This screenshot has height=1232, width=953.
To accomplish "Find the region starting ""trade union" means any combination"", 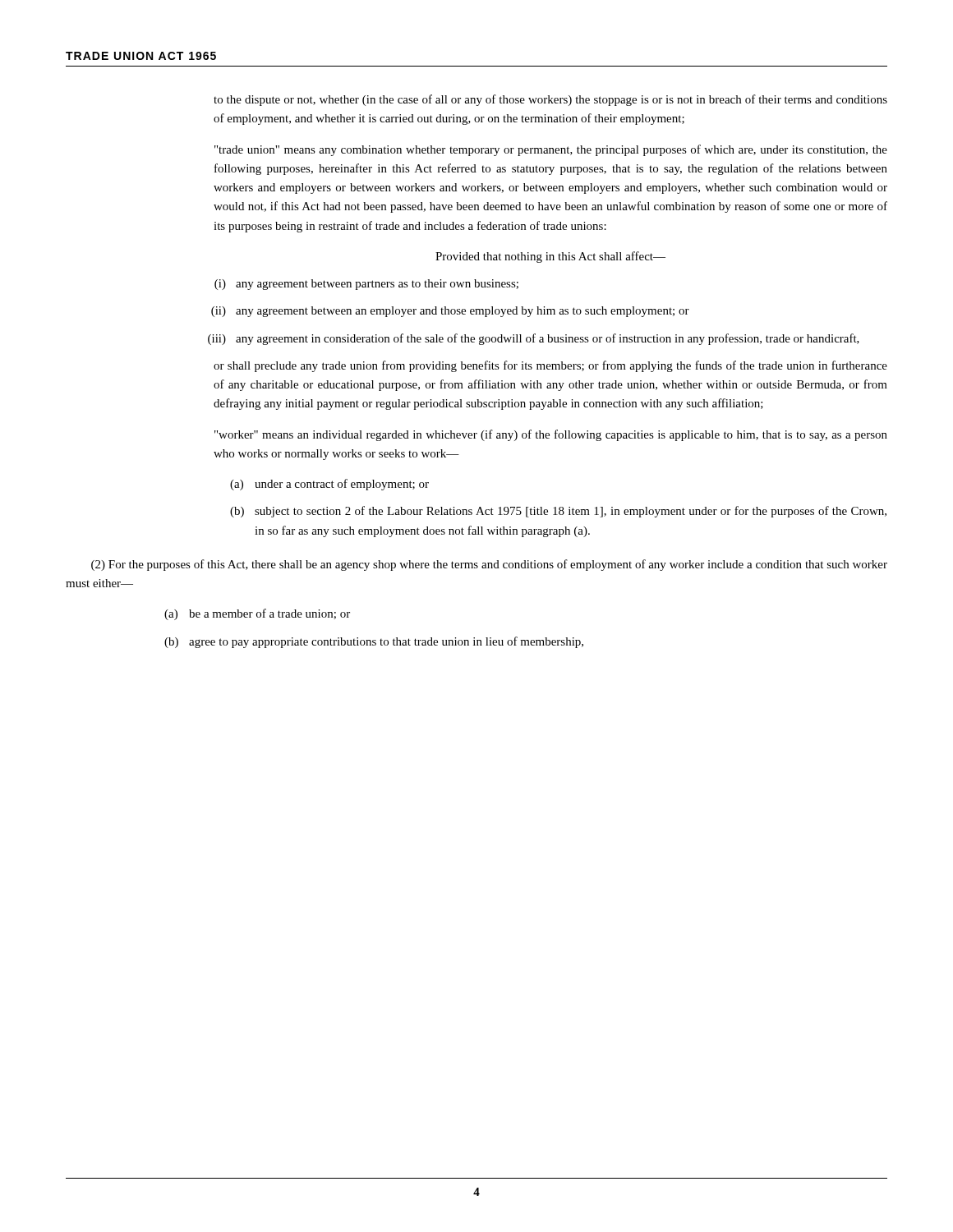I will click(x=550, y=187).
